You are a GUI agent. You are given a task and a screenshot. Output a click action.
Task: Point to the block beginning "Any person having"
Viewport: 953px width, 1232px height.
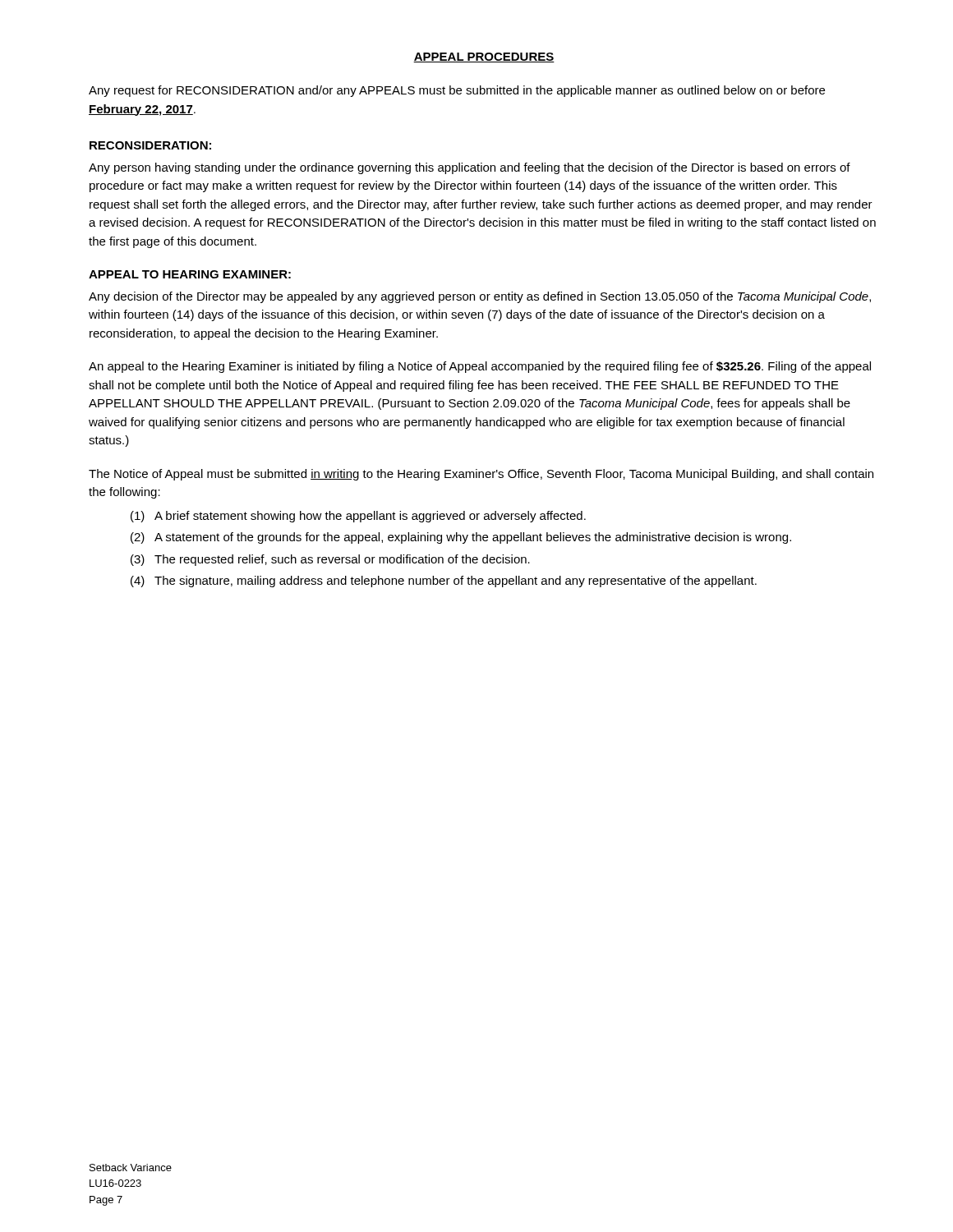coord(483,204)
